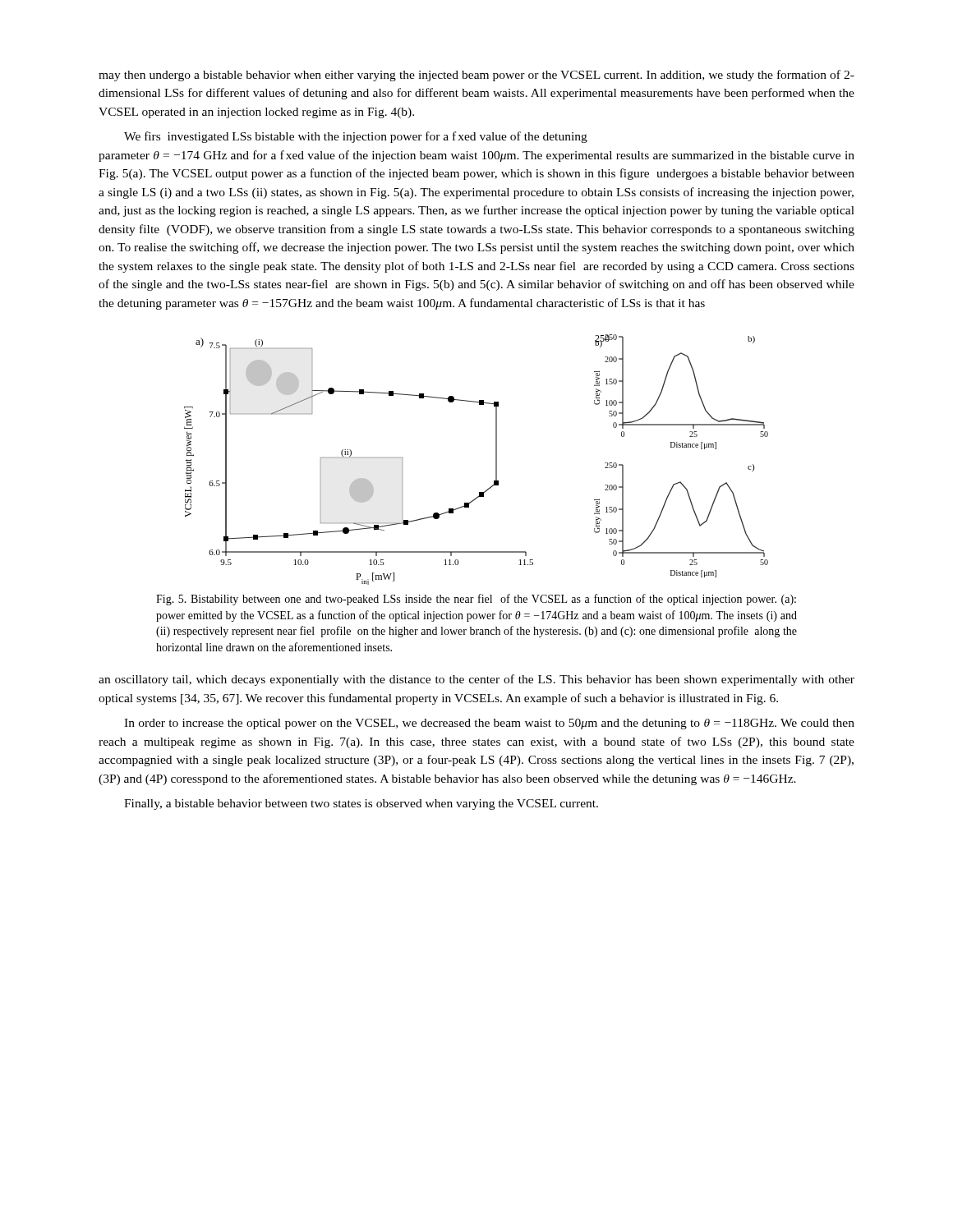This screenshot has height=1232, width=953.
Task: Locate the caption with the text "Fig. 5. Bistability"
Action: pyautogui.click(x=476, y=623)
